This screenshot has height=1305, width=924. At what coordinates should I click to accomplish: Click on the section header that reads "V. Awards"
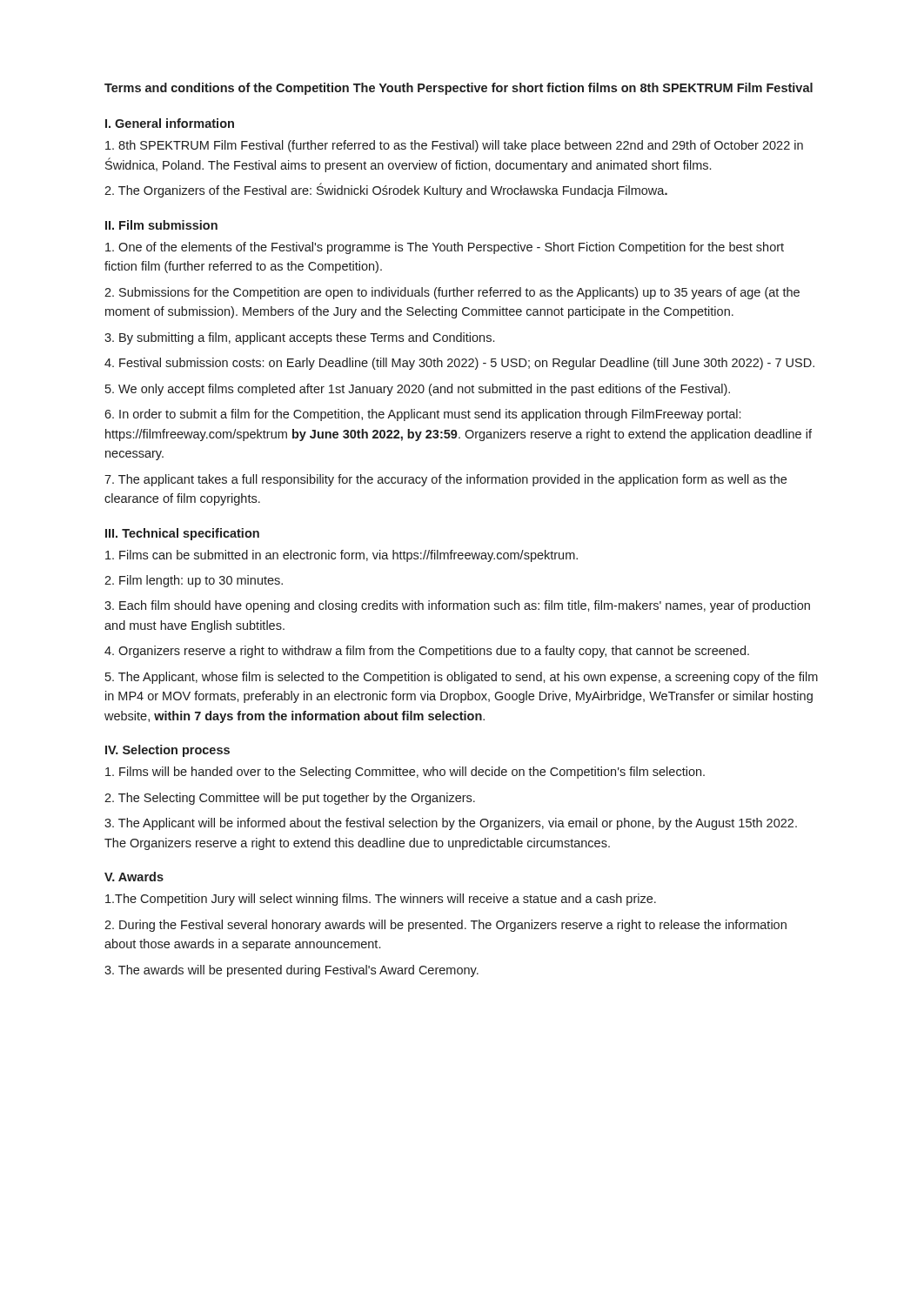pyautogui.click(x=134, y=877)
